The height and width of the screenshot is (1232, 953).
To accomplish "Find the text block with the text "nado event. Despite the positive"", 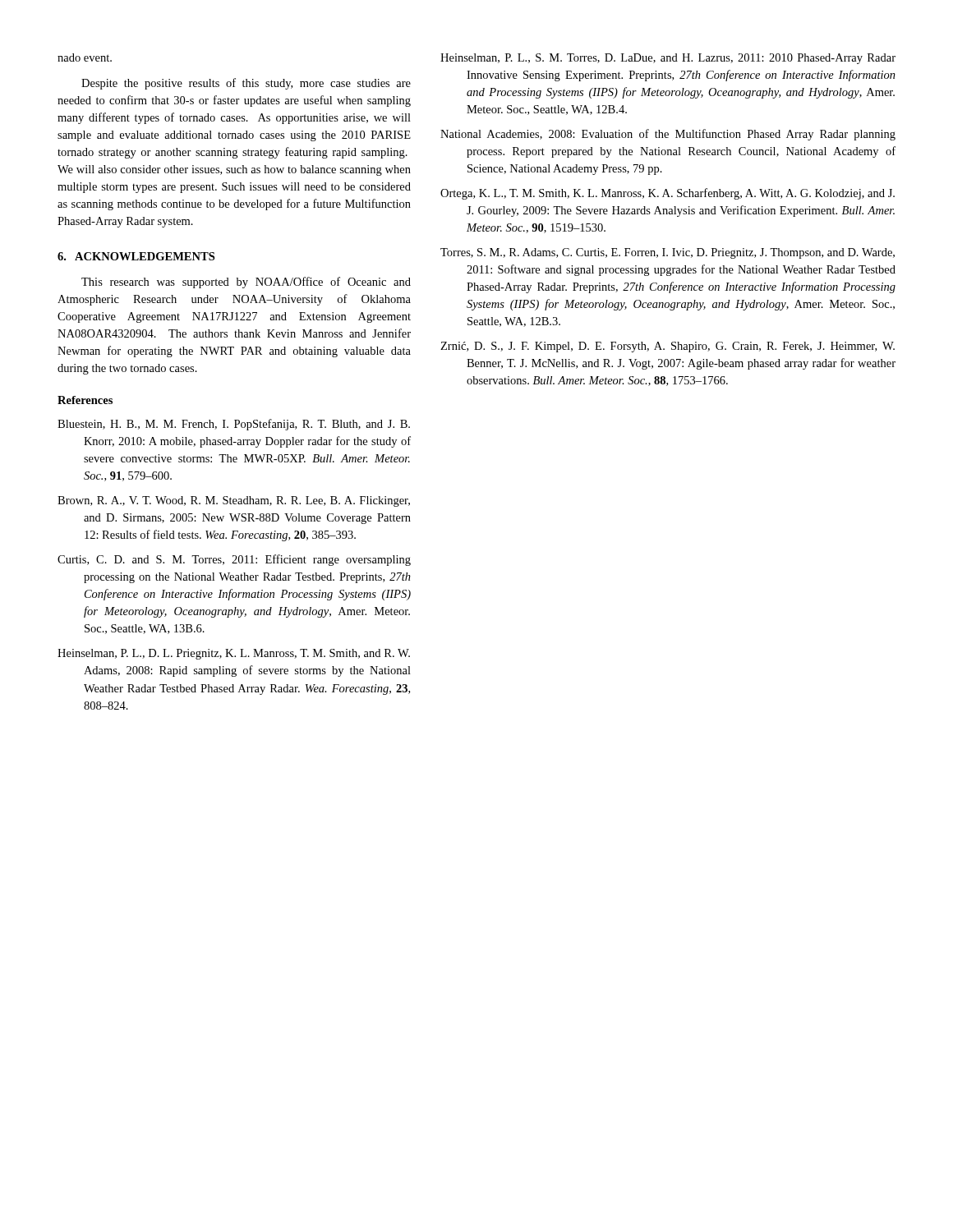I will (234, 140).
